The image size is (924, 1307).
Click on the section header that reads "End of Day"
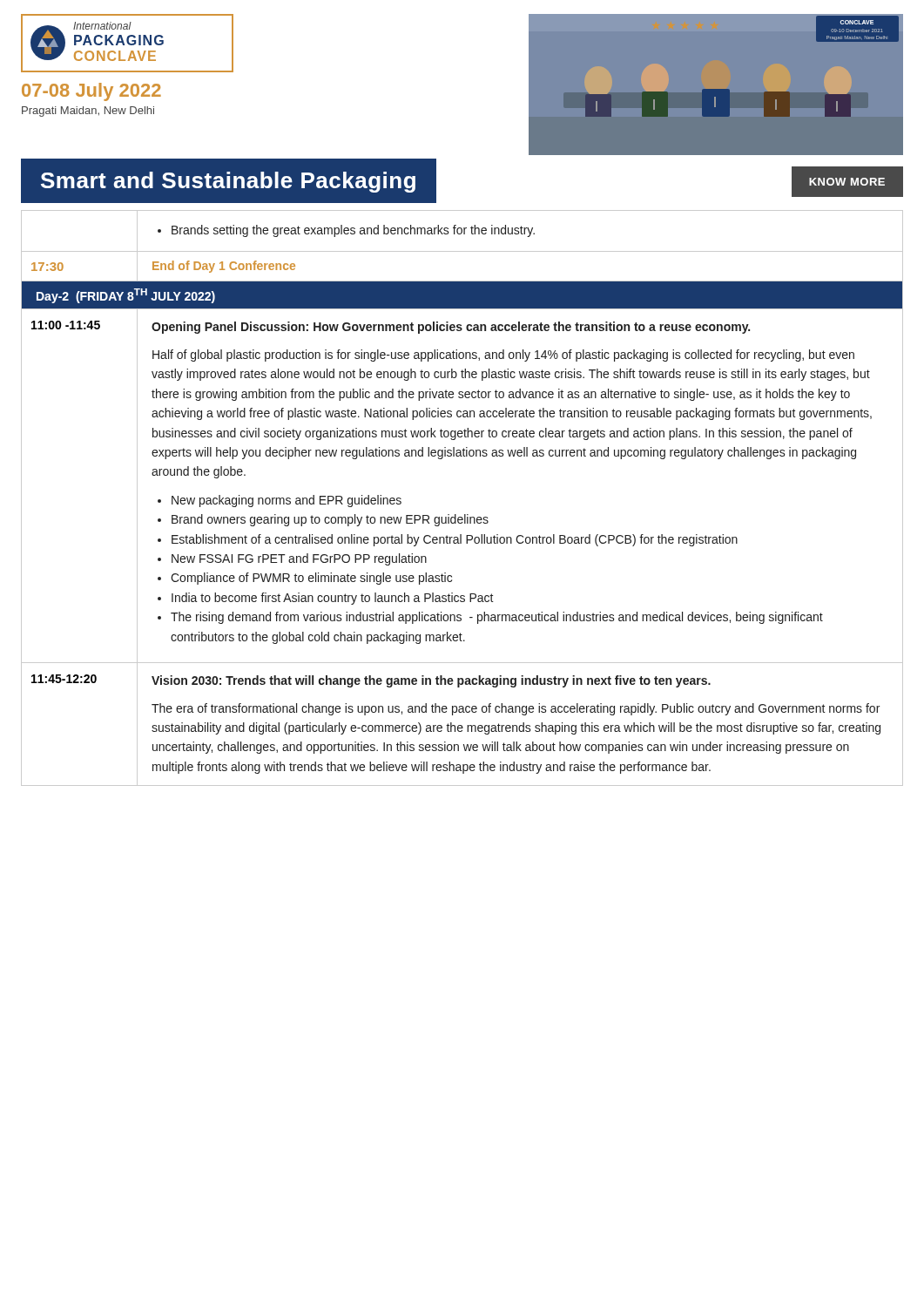(224, 266)
